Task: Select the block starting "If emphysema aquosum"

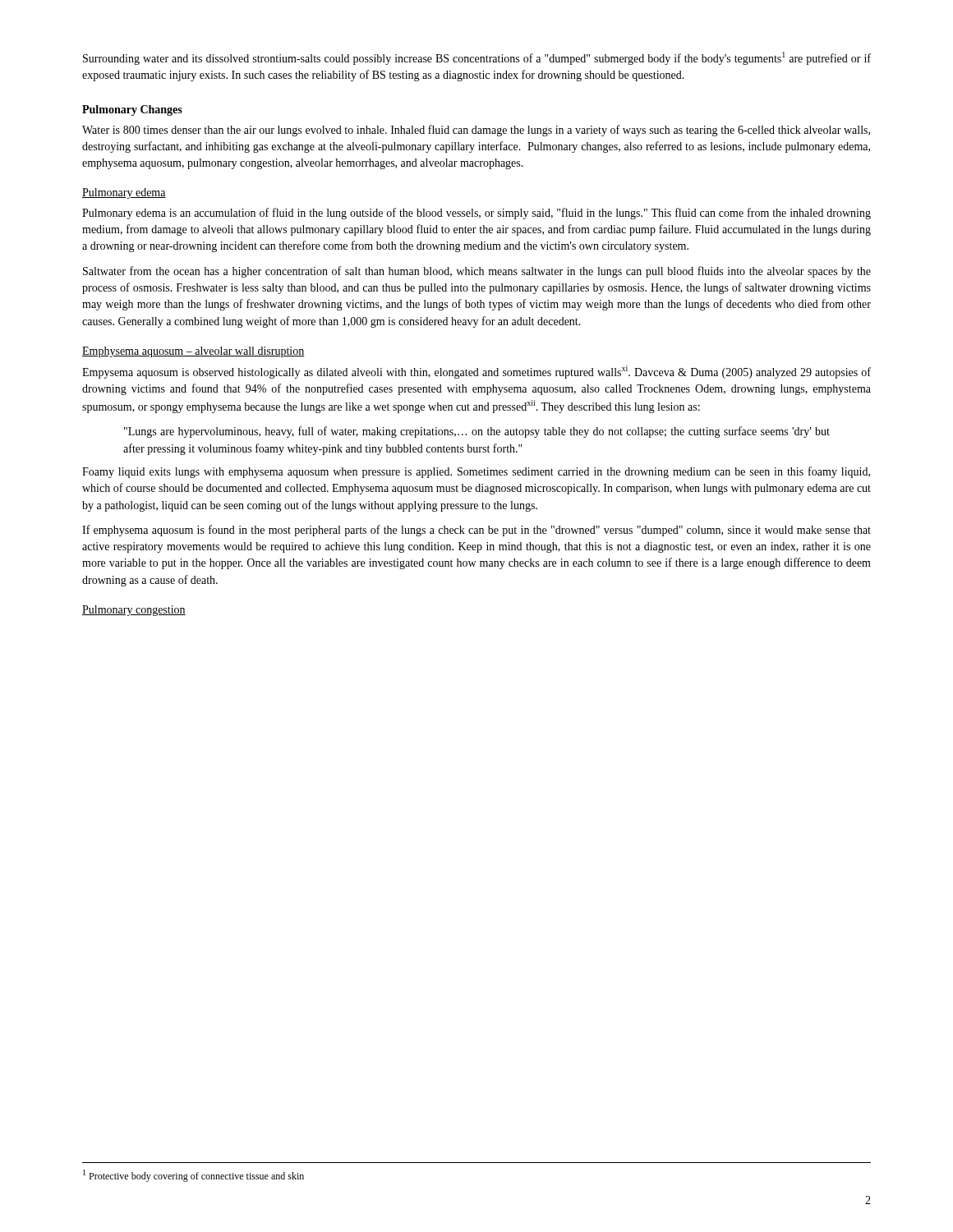Action: (x=476, y=556)
